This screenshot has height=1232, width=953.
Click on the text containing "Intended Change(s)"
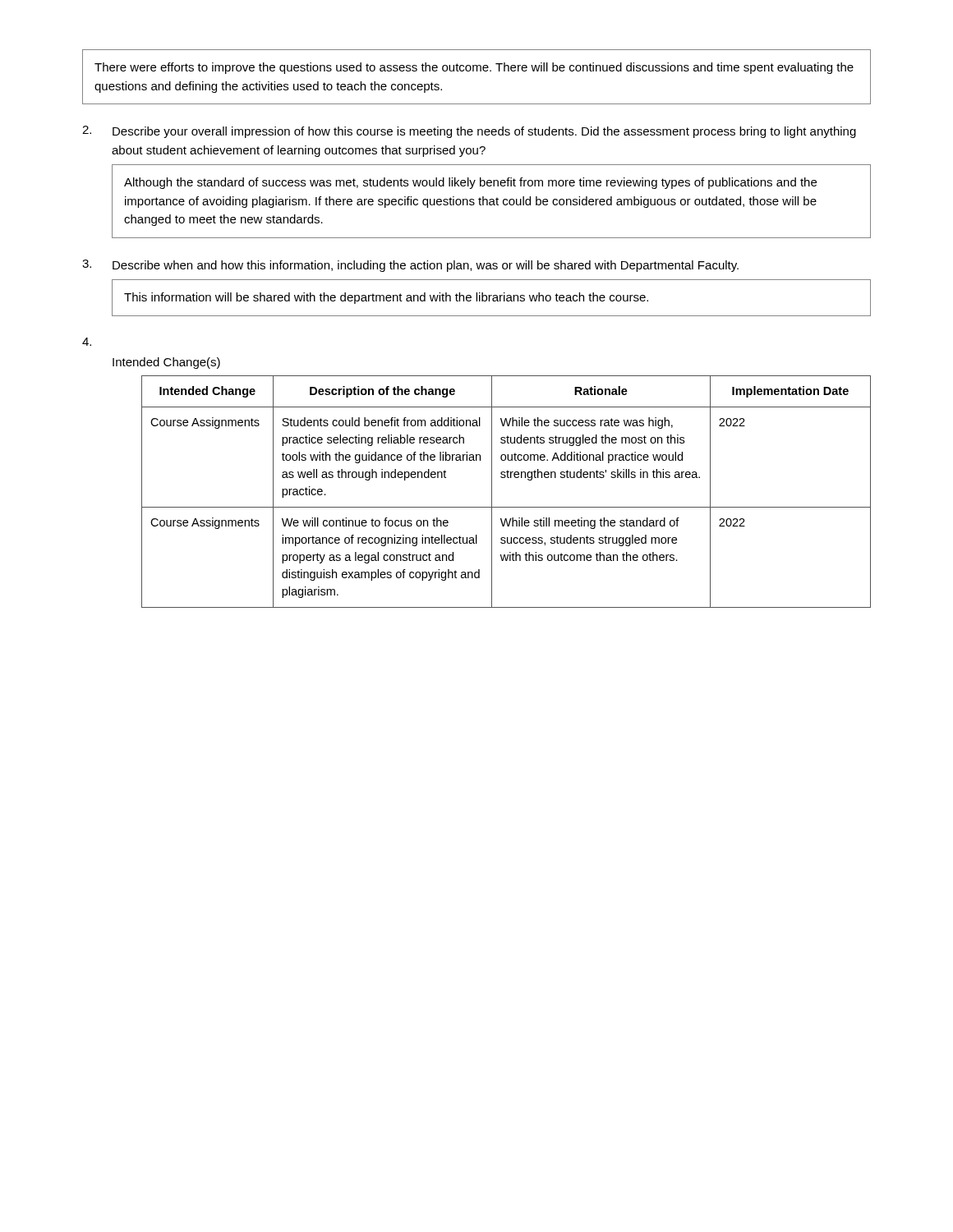pyautogui.click(x=166, y=361)
